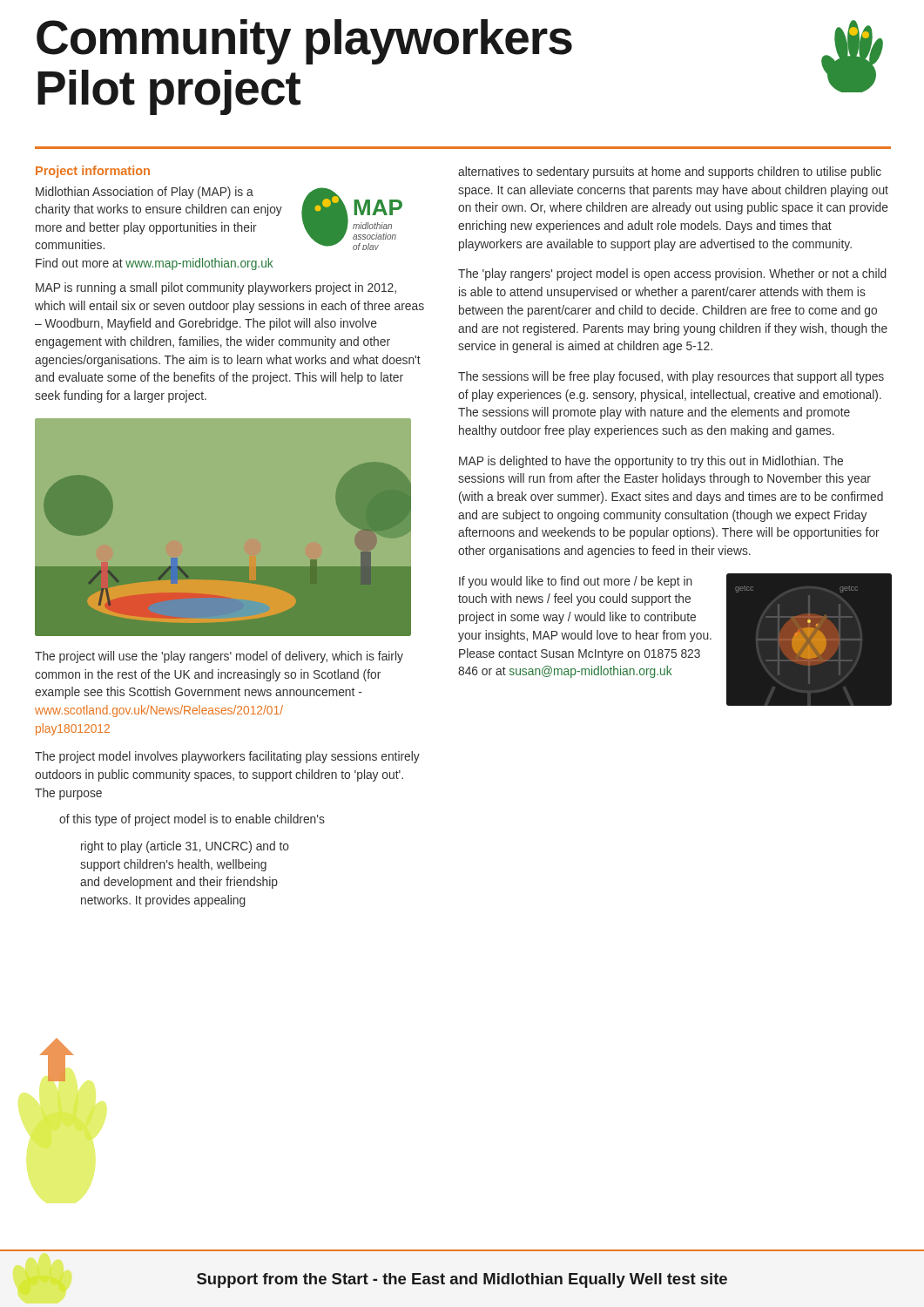Click on the text block that reads "The 'play rangers' project model is"
Screen dimensions: 1307x924
click(x=673, y=310)
